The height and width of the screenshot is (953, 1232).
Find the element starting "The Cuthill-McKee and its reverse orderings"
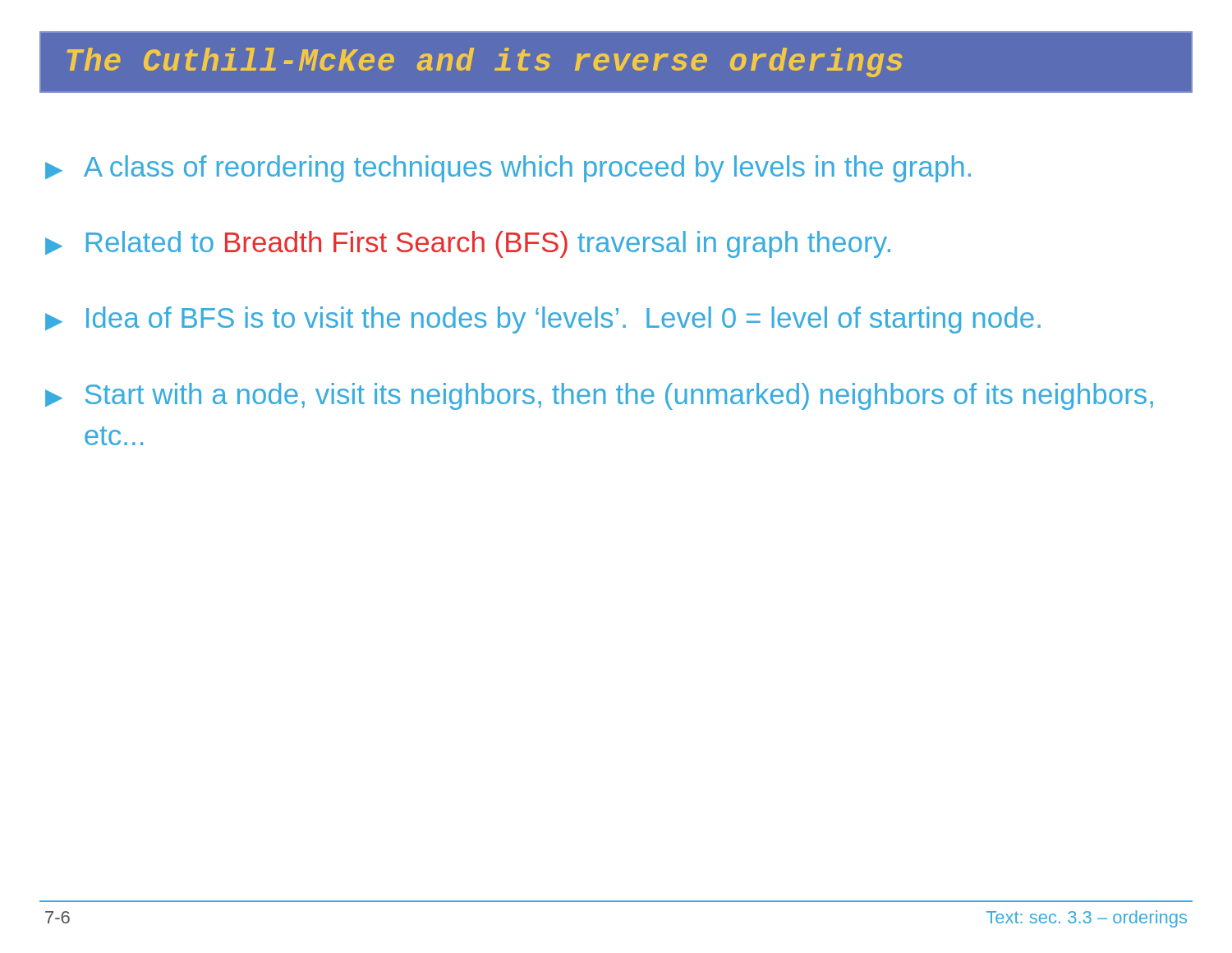(x=484, y=62)
